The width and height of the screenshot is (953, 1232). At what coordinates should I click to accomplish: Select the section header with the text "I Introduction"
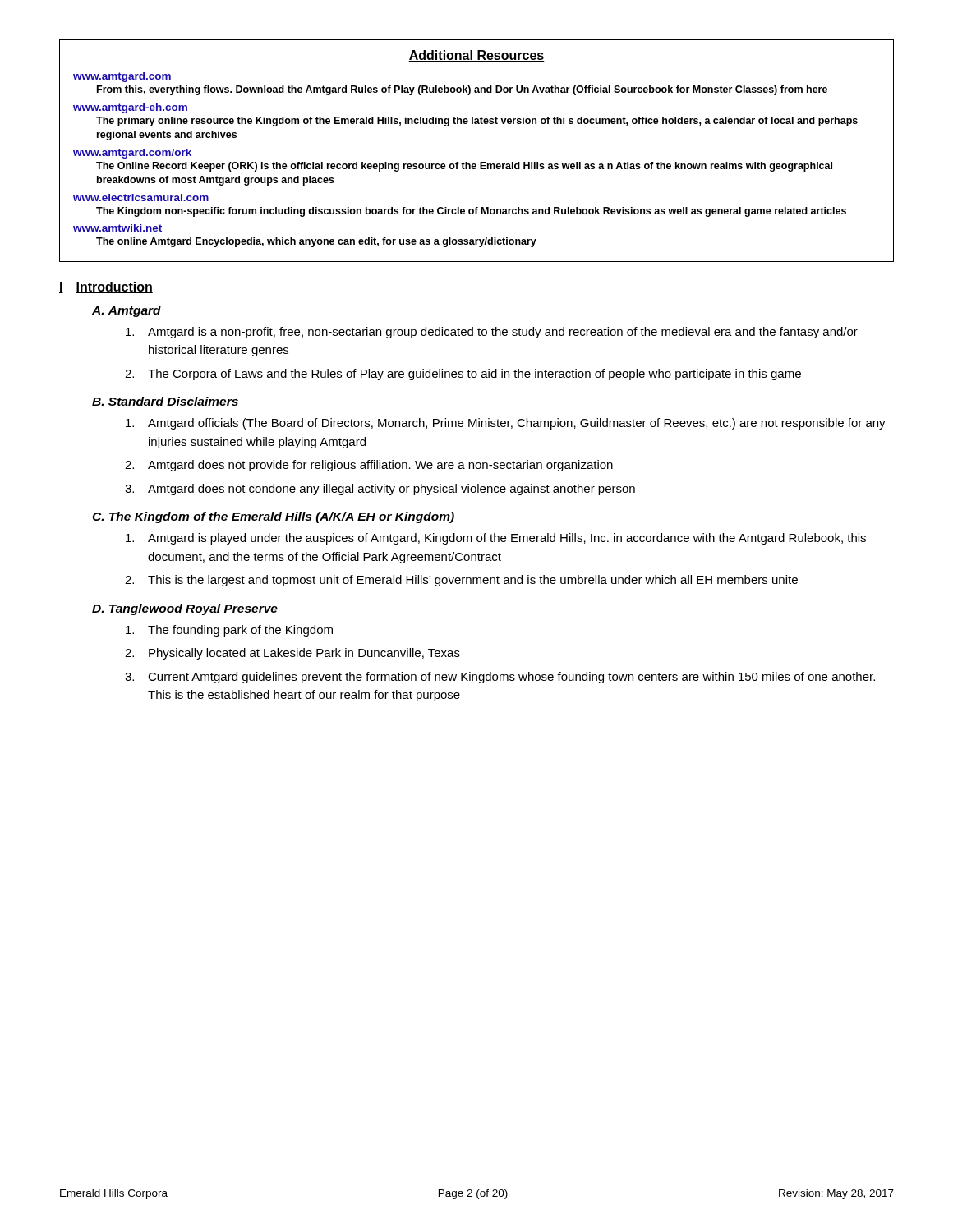[x=106, y=287]
